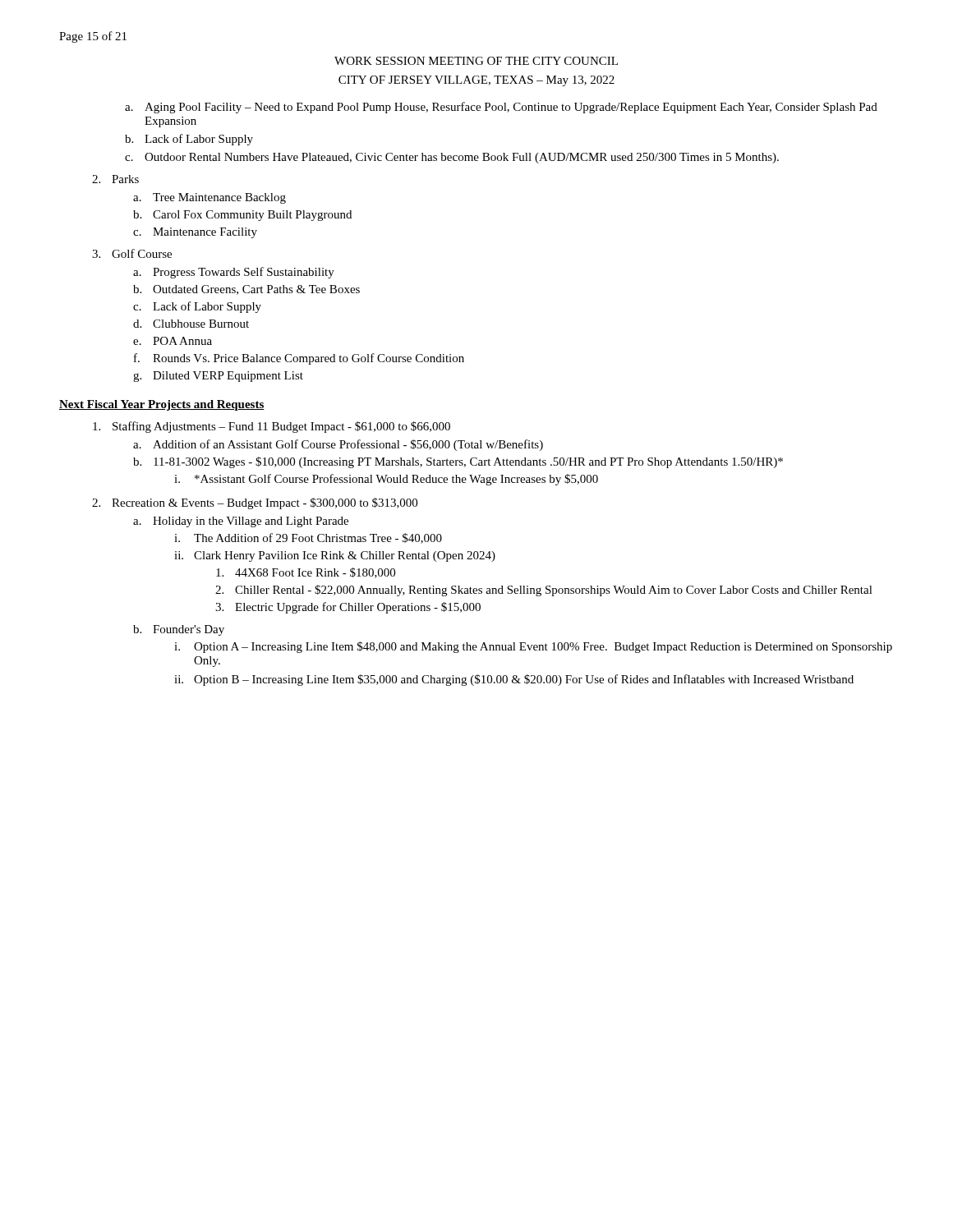
Task: Click on the block starting "2. Recreation & Events – Budget"
Action: (x=255, y=503)
